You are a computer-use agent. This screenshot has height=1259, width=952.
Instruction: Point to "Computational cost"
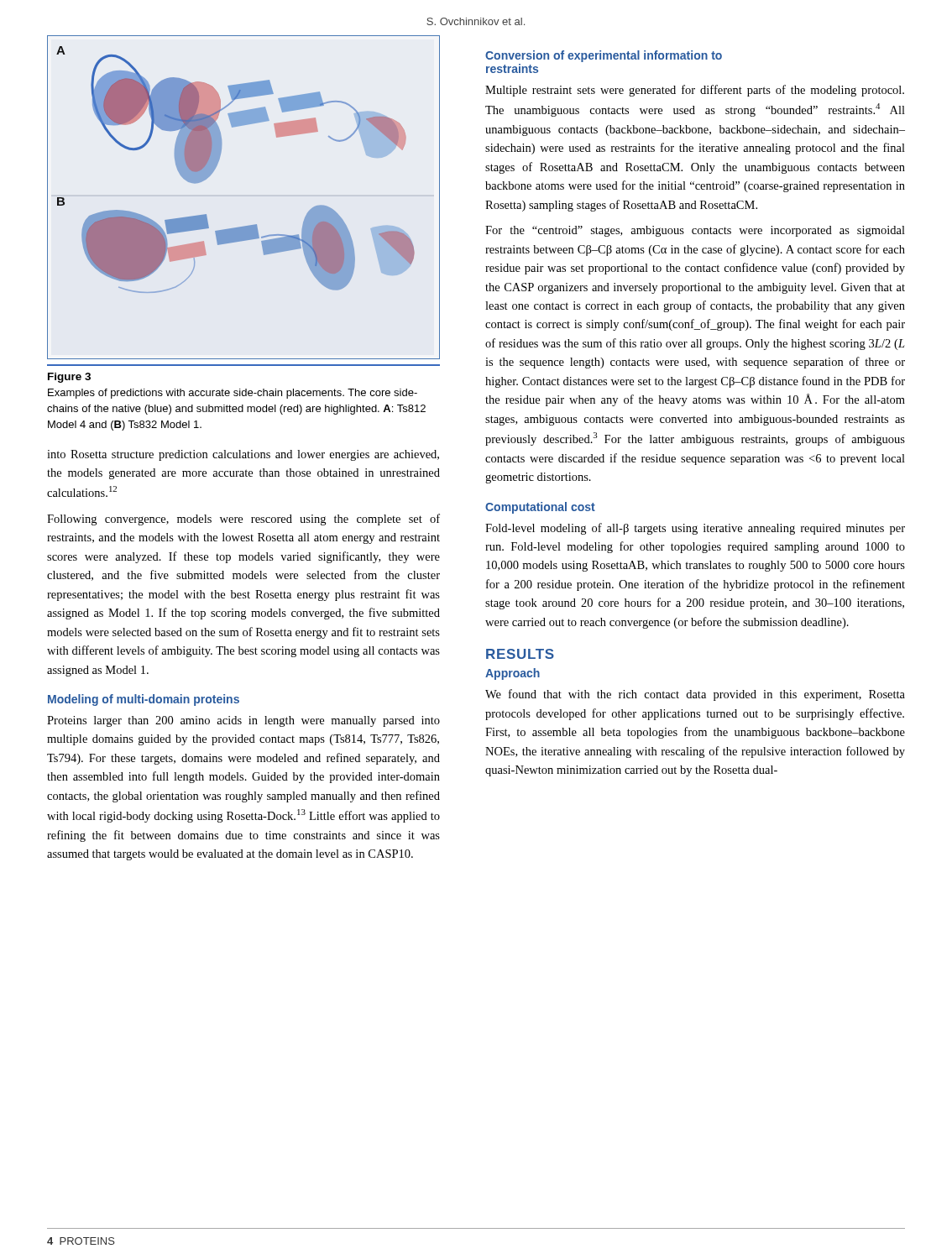[540, 508]
